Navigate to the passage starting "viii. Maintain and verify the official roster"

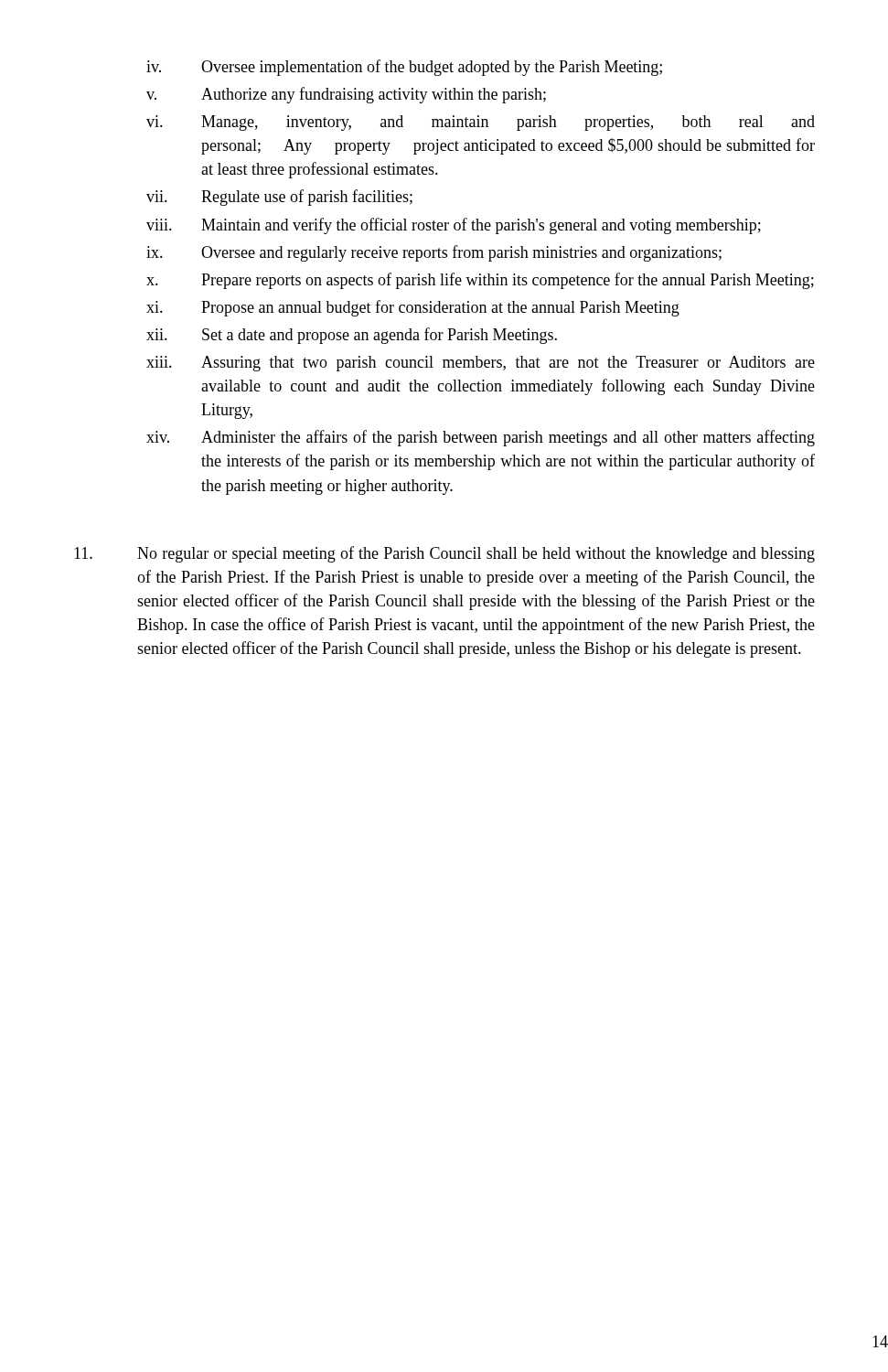pos(481,225)
